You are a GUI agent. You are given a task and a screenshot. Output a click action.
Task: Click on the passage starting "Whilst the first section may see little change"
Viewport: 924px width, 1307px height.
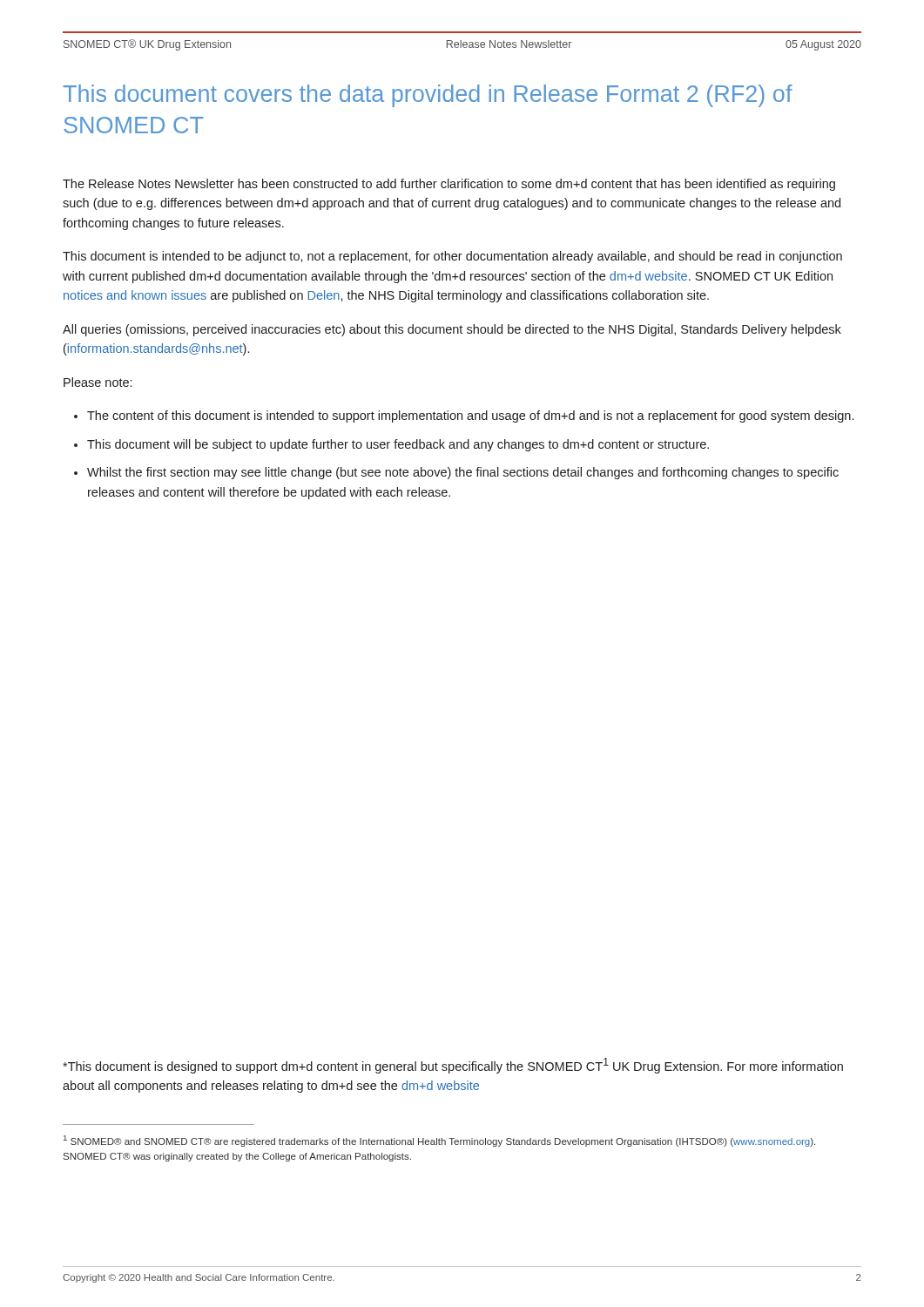coord(463,482)
